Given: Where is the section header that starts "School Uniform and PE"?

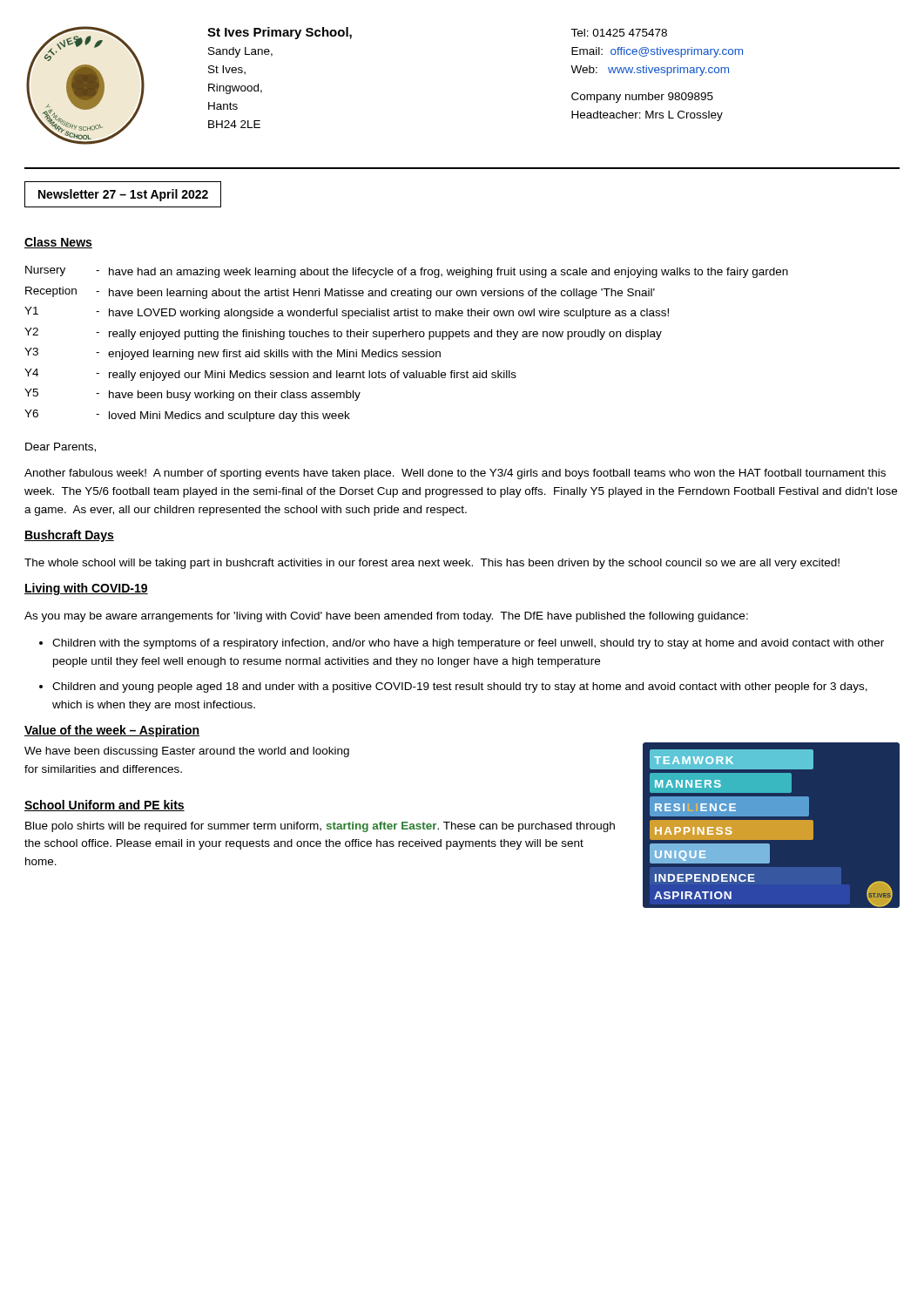Looking at the screenshot, I should pyautogui.click(x=104, y=805).
